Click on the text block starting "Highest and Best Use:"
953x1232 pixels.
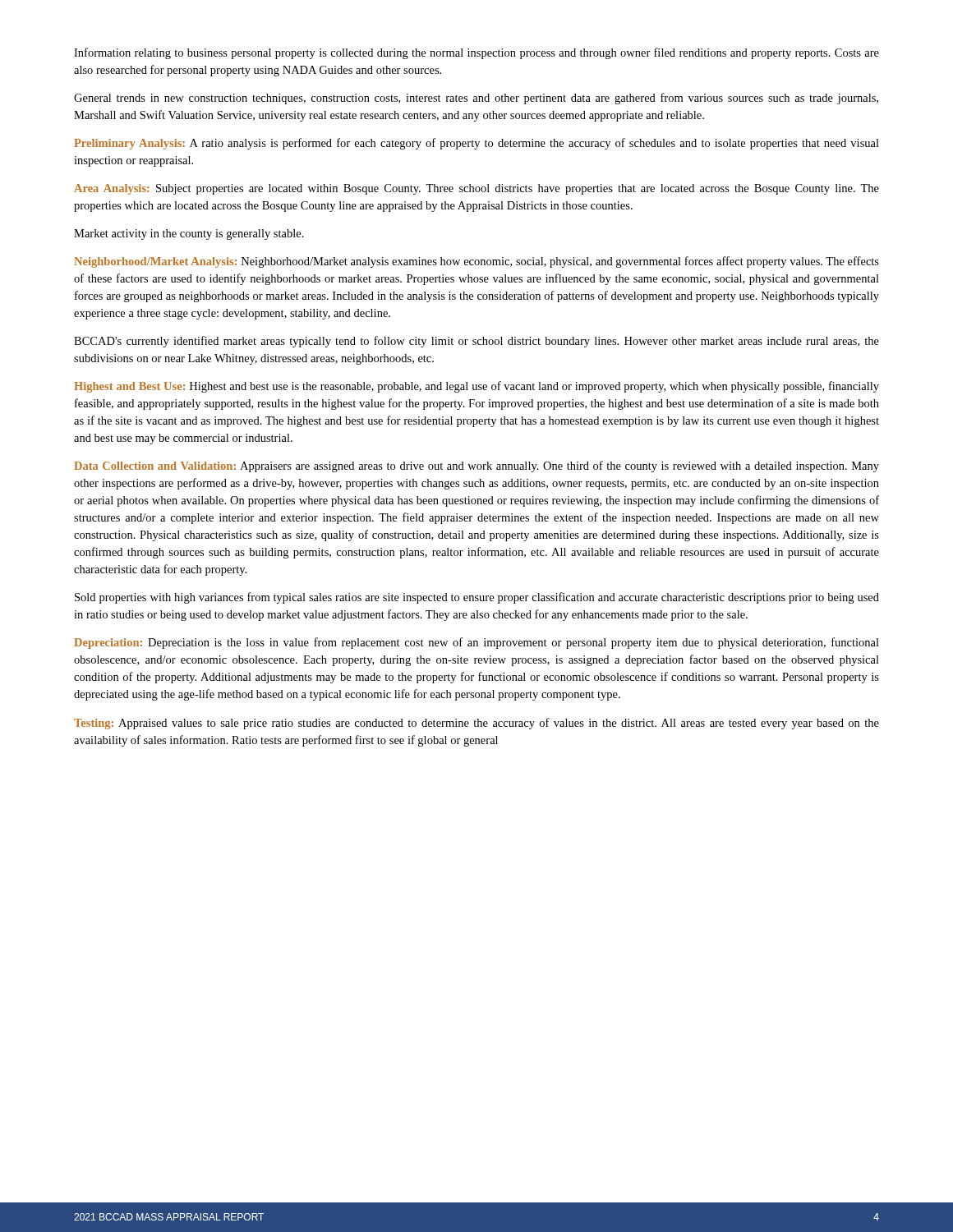click(x=476, y=412)
